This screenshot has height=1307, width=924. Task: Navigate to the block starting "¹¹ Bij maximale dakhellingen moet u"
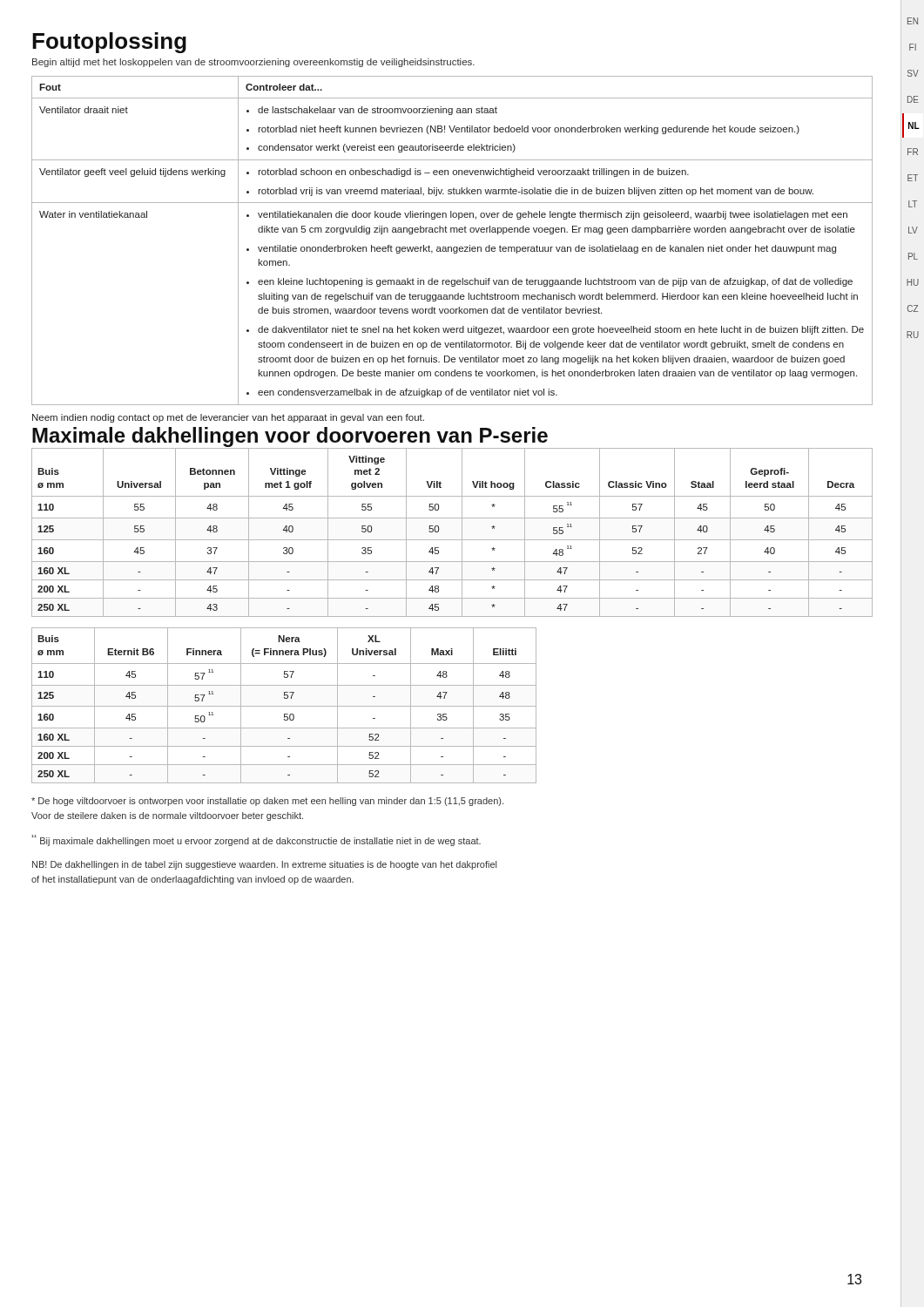click(x=452, y=840)
